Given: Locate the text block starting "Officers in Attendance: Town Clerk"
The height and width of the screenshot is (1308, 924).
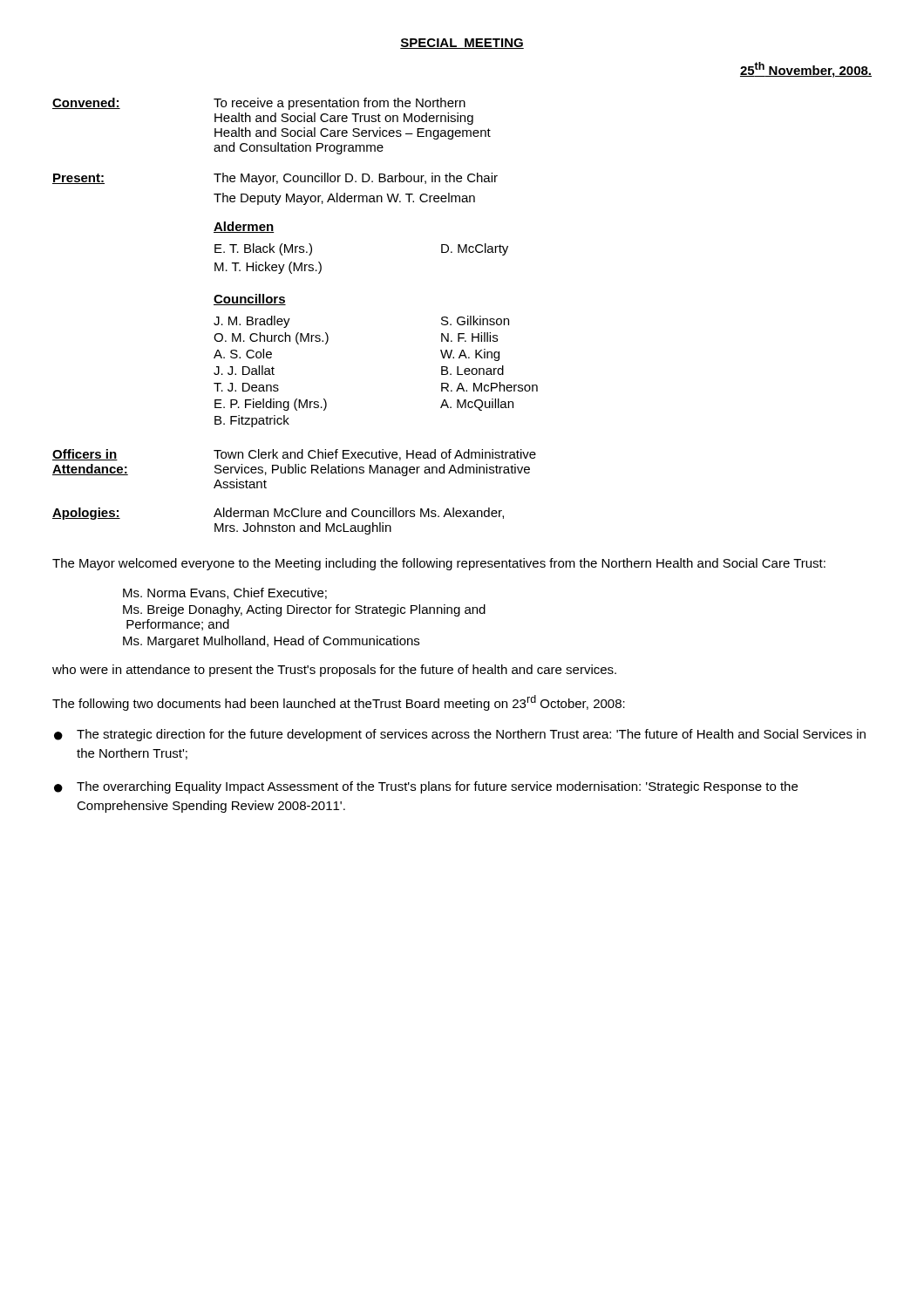Looking at the screenshot, I should (x=462, y=469).
